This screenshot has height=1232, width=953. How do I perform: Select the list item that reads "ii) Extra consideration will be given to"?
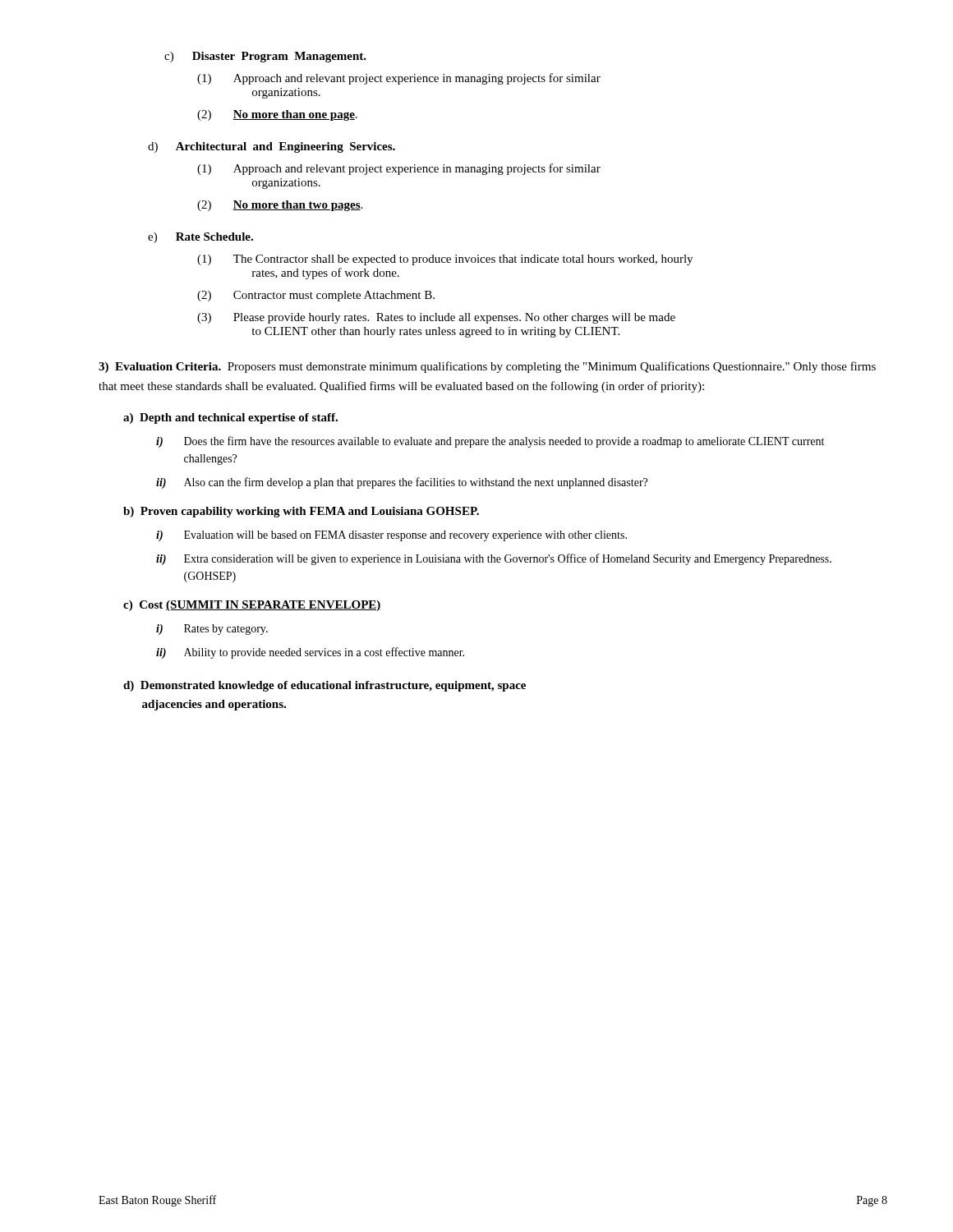tap(515, 568)
